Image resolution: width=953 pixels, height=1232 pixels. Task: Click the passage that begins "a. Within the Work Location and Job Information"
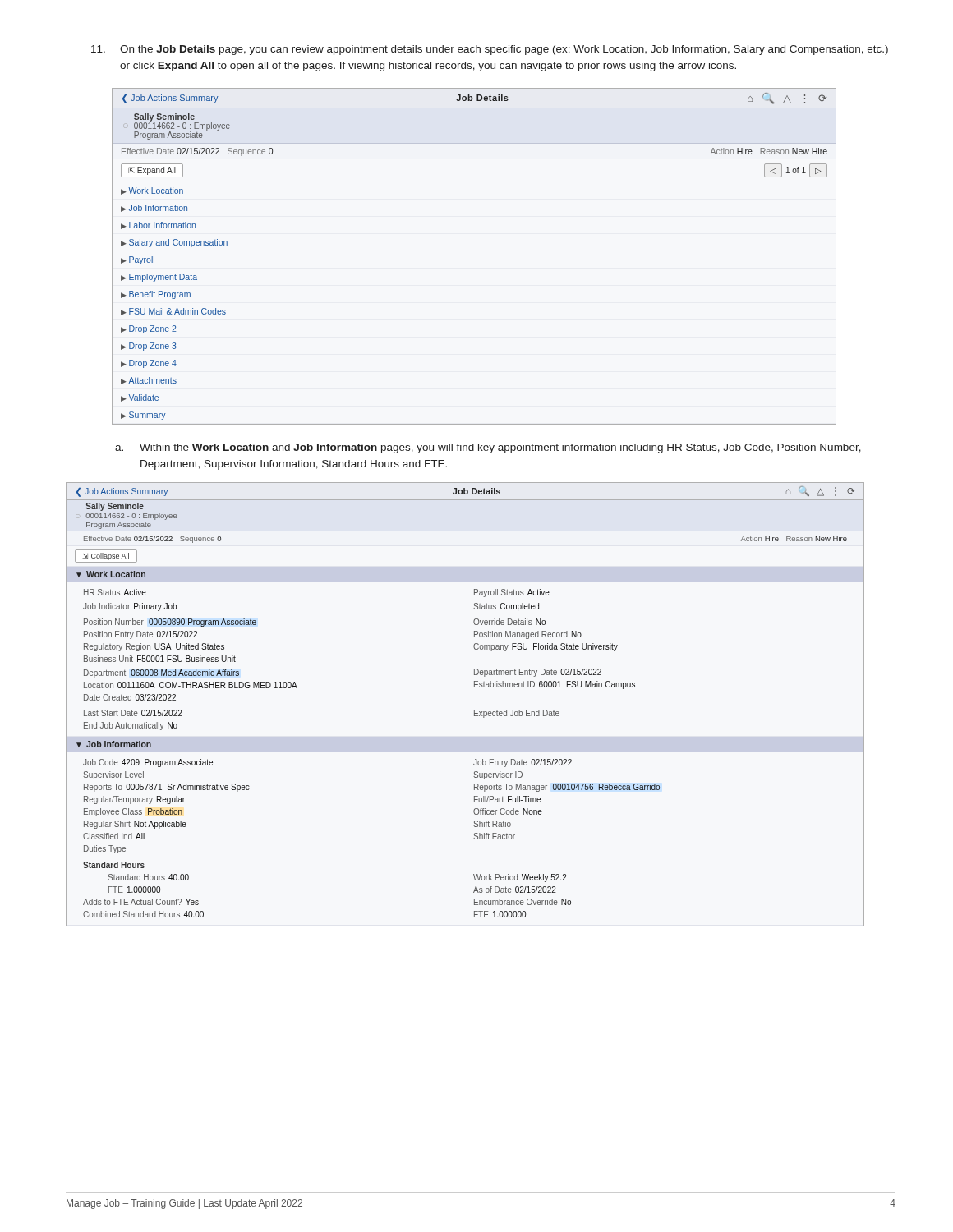505,683
